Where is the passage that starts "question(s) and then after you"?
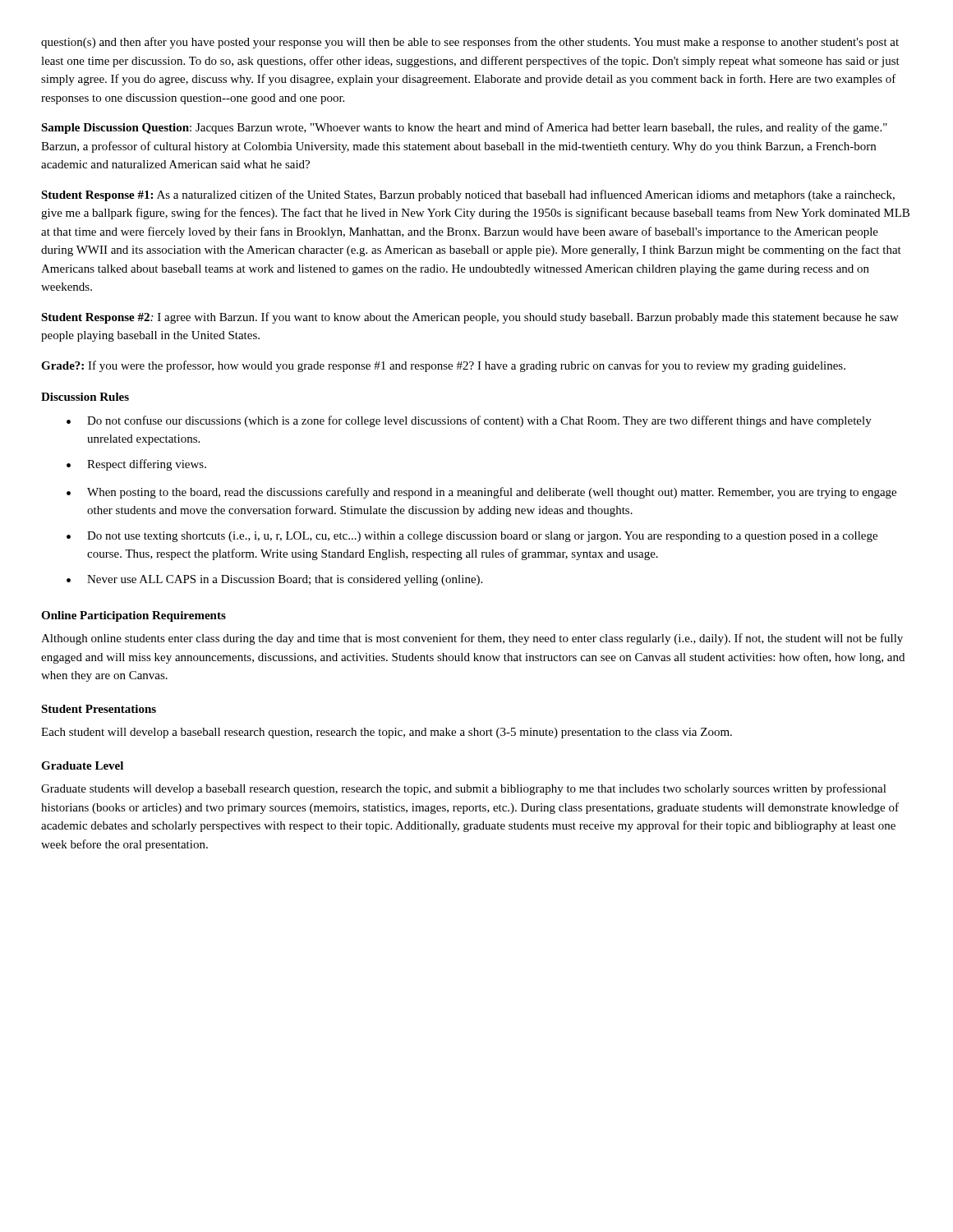This screenshot has height=1232, width=953. (x=470, y=70)
